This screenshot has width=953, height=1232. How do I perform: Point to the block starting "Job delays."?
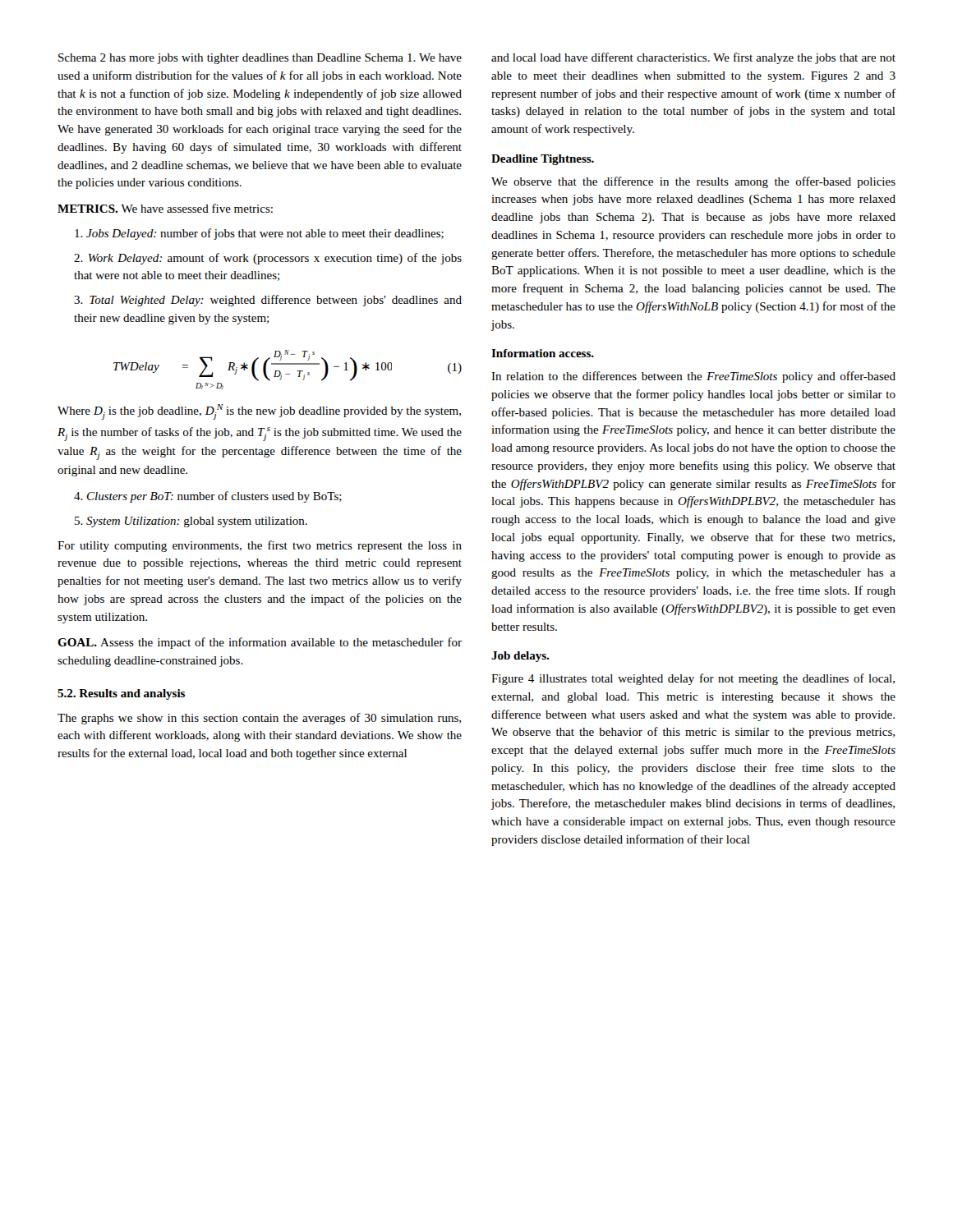pos(520,656)
